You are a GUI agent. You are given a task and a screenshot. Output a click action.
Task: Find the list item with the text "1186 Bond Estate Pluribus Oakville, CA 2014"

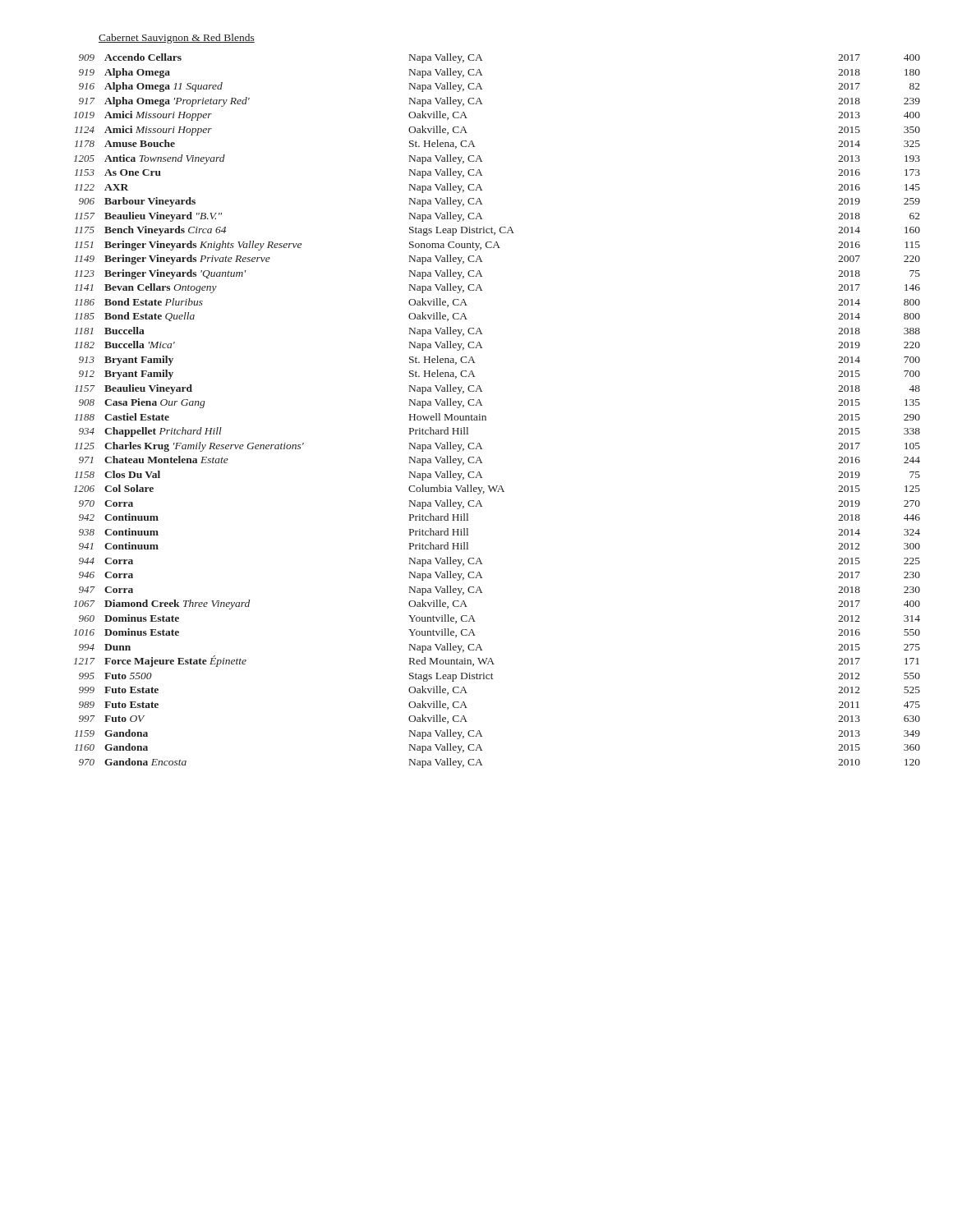[x=81, y=303]
